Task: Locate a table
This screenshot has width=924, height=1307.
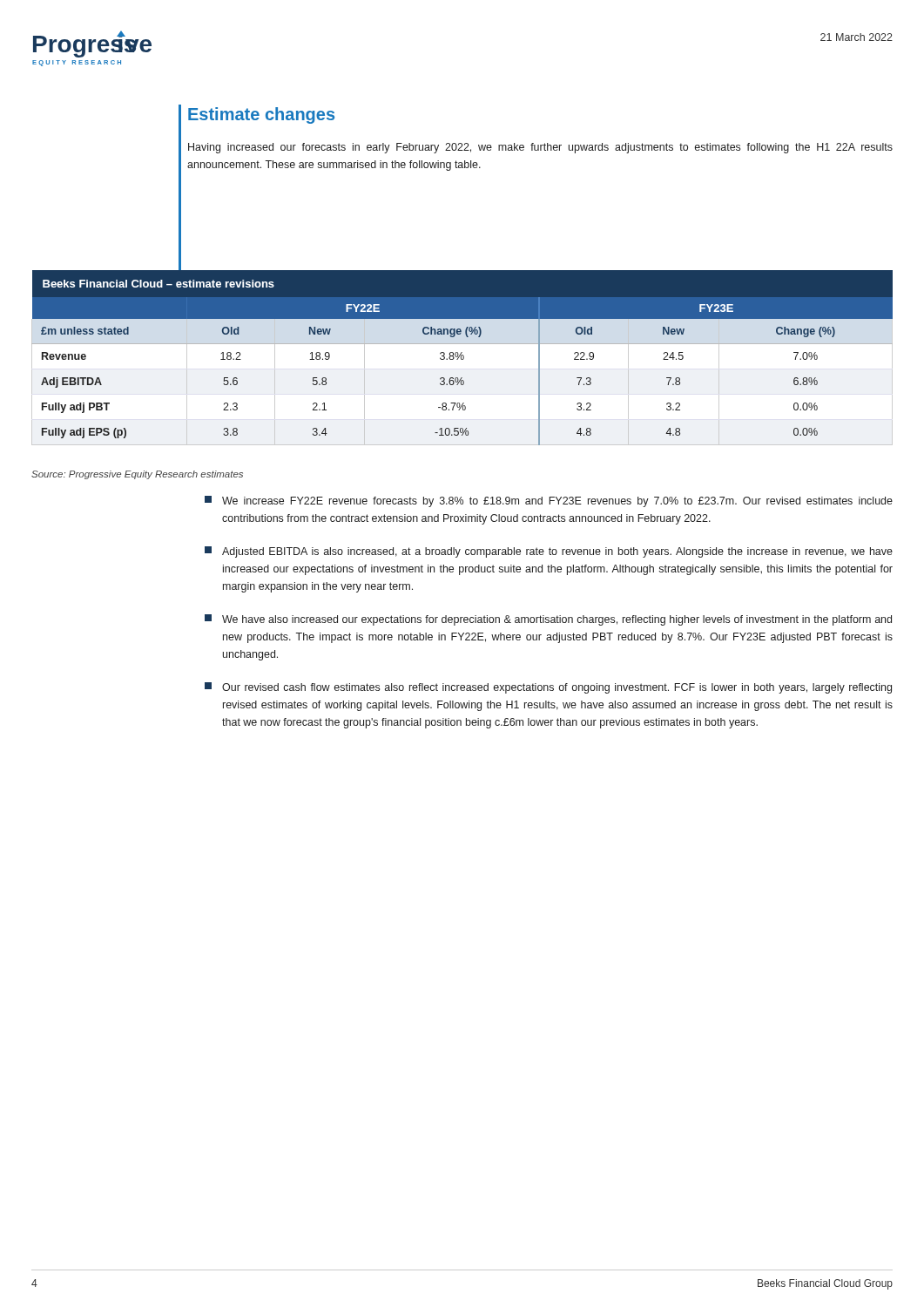Action: [462, 358]
